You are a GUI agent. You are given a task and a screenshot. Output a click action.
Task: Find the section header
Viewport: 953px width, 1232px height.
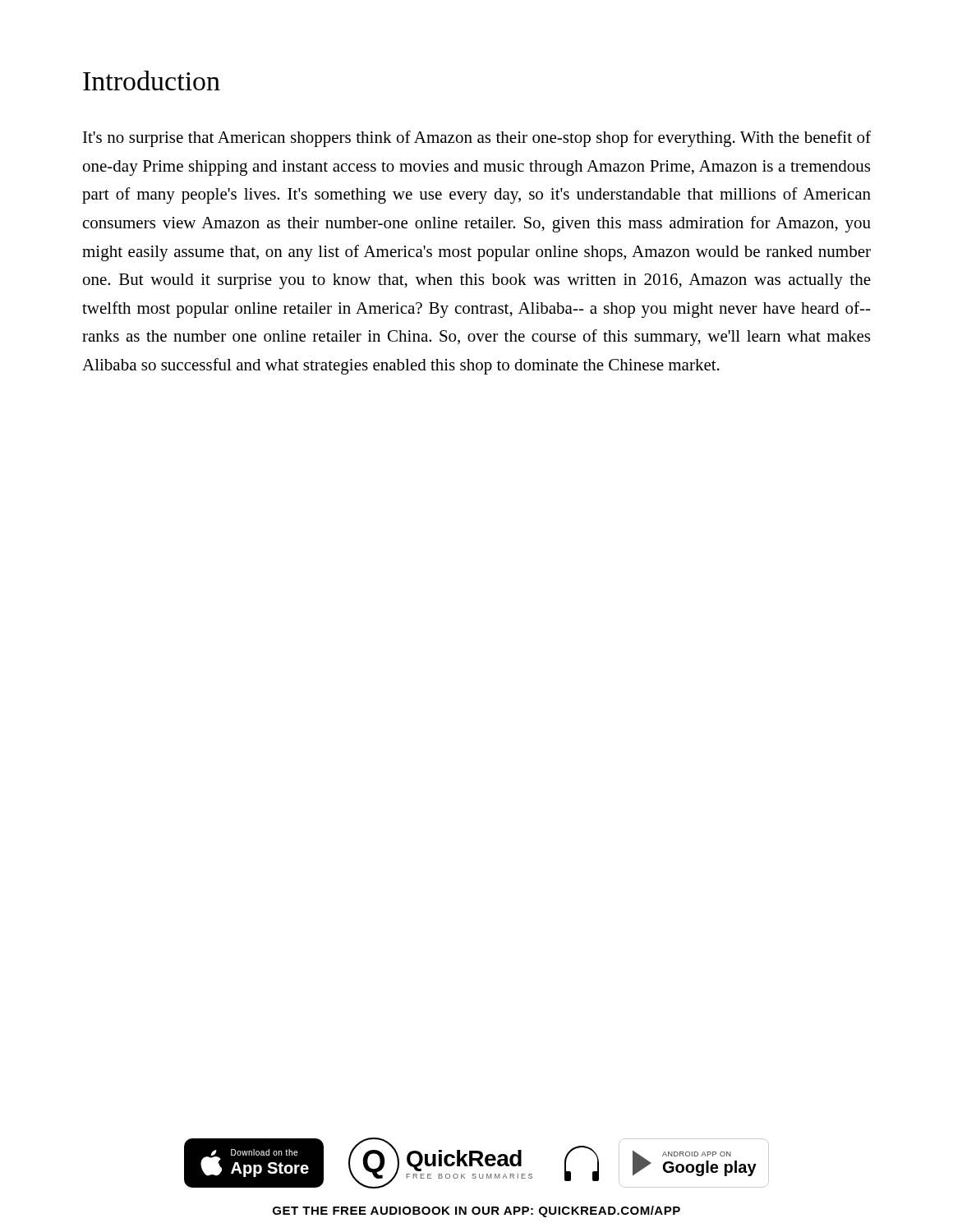coord(476,81)
